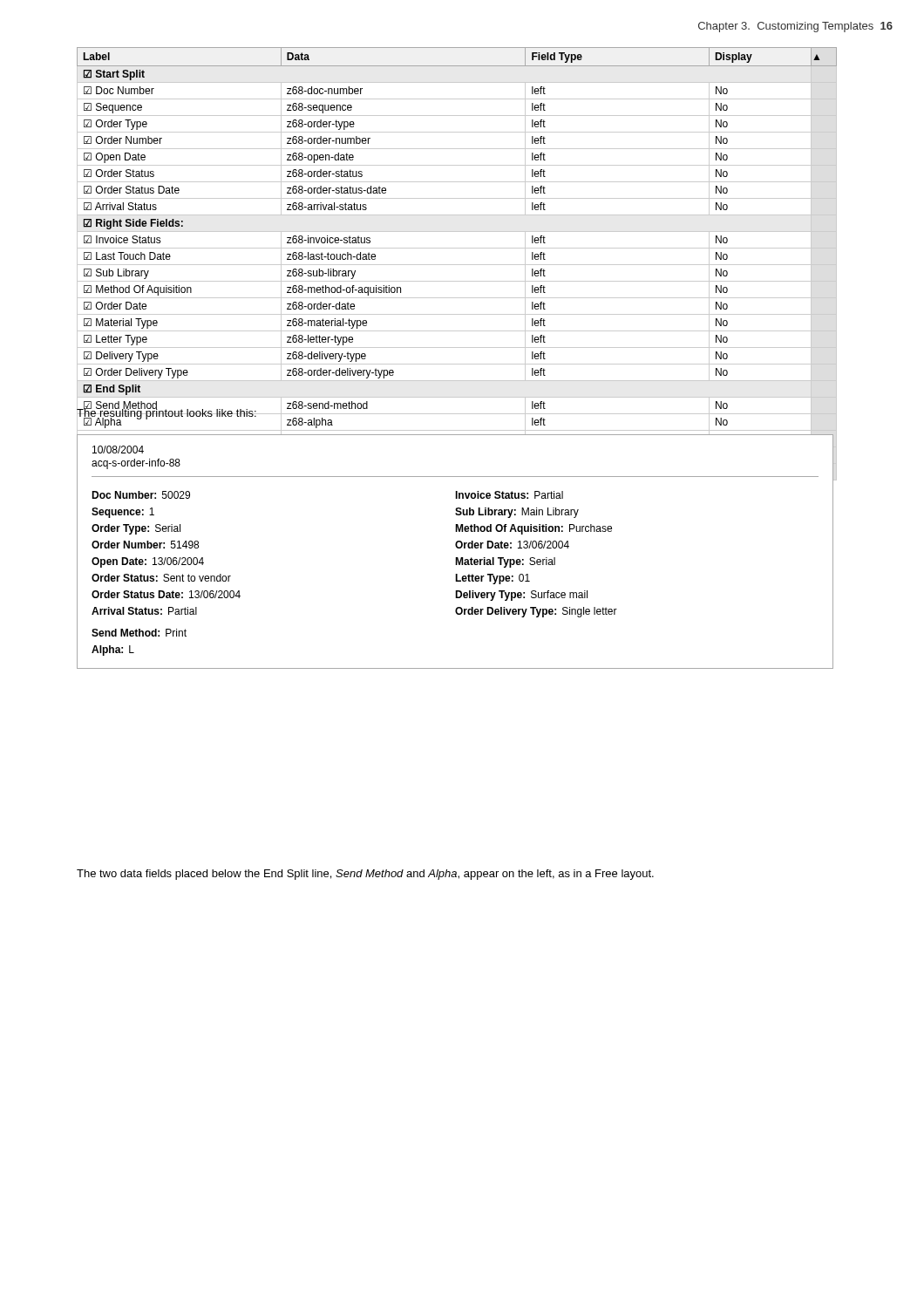Find the screenshot
Viewport: 924px width, 1308px height.
[x=455, y=552]
